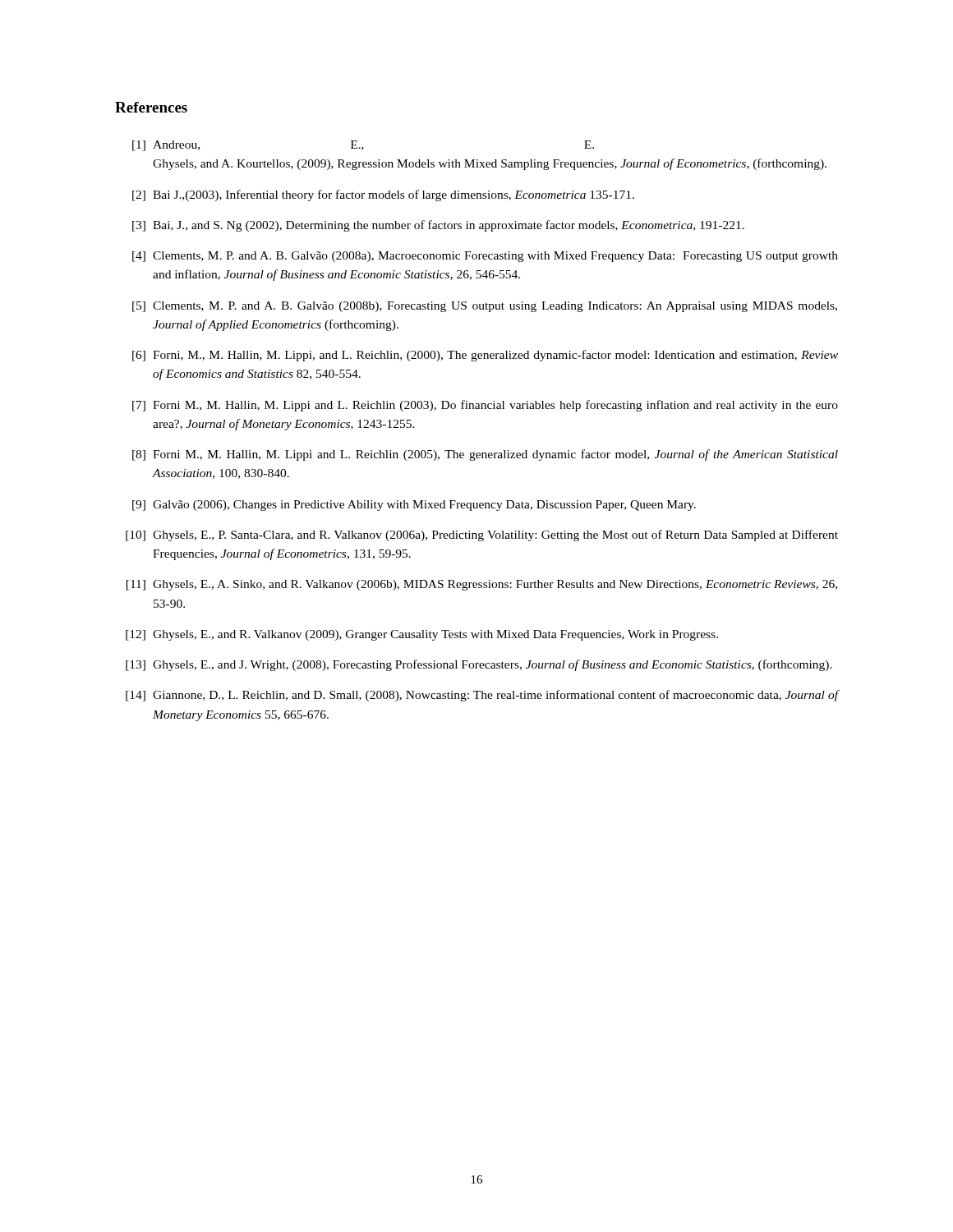Click on the passage starting "[10] Ghysels, E.,"
Screen dimensions: 1232x953
coord(476,544)
